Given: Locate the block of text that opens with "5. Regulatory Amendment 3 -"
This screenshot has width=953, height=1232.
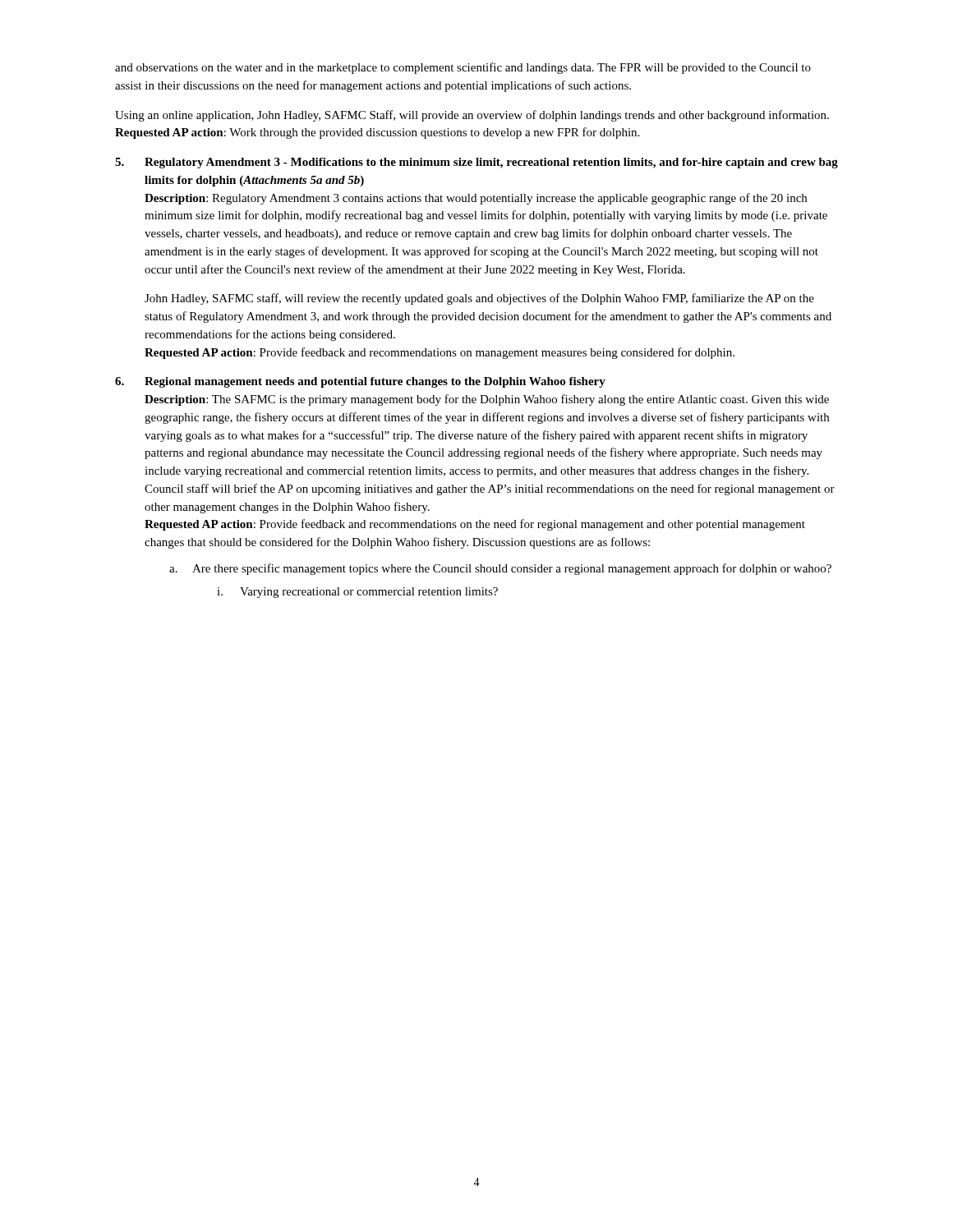Looking at the screenshot, I should [x=476, y=258].
